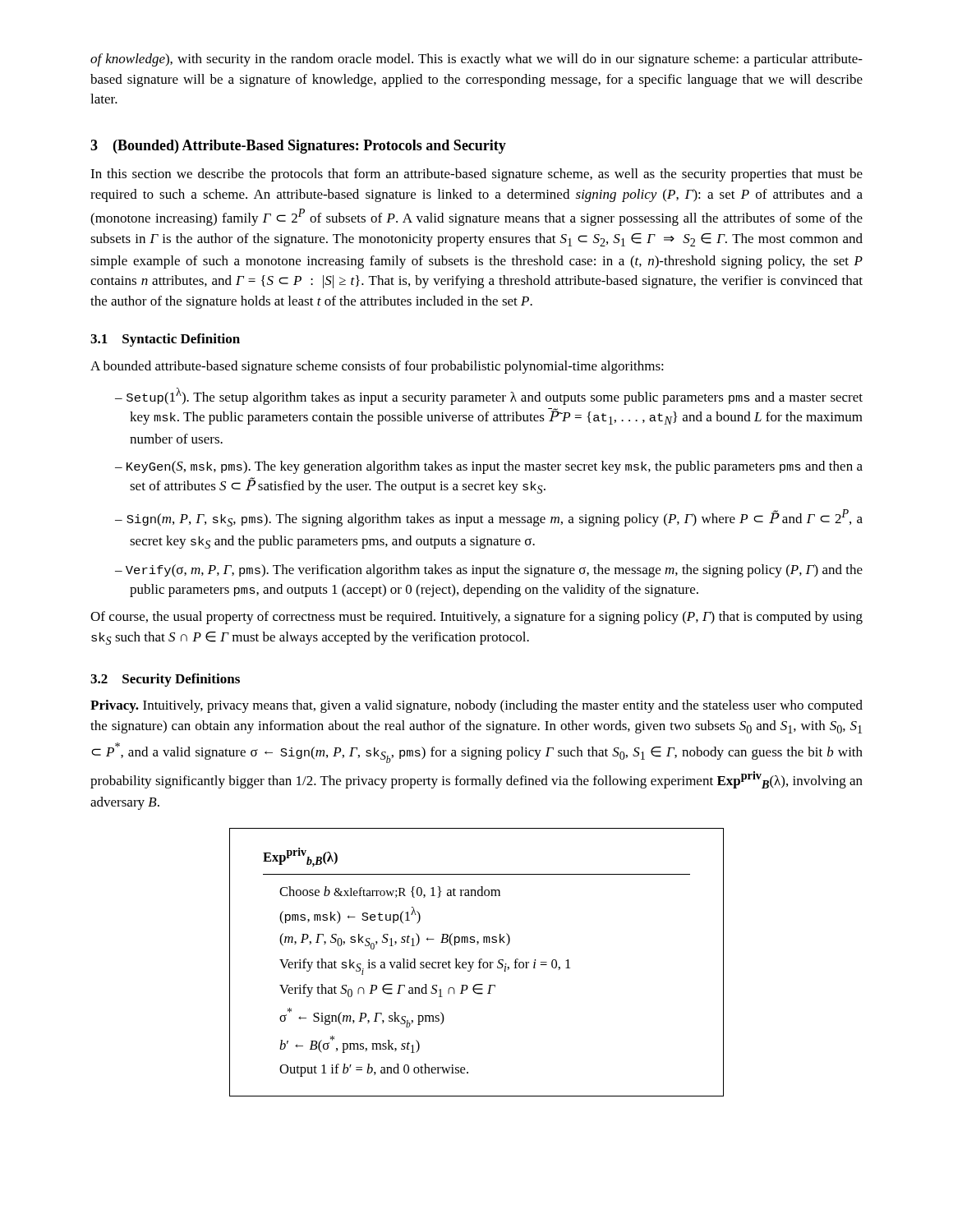The height and width of the screenshot is (1232, 953).
Task: Select the list item that reads "– Verify(σ, m, P, Γ, pms)."
Action: (x=489, y=580)
